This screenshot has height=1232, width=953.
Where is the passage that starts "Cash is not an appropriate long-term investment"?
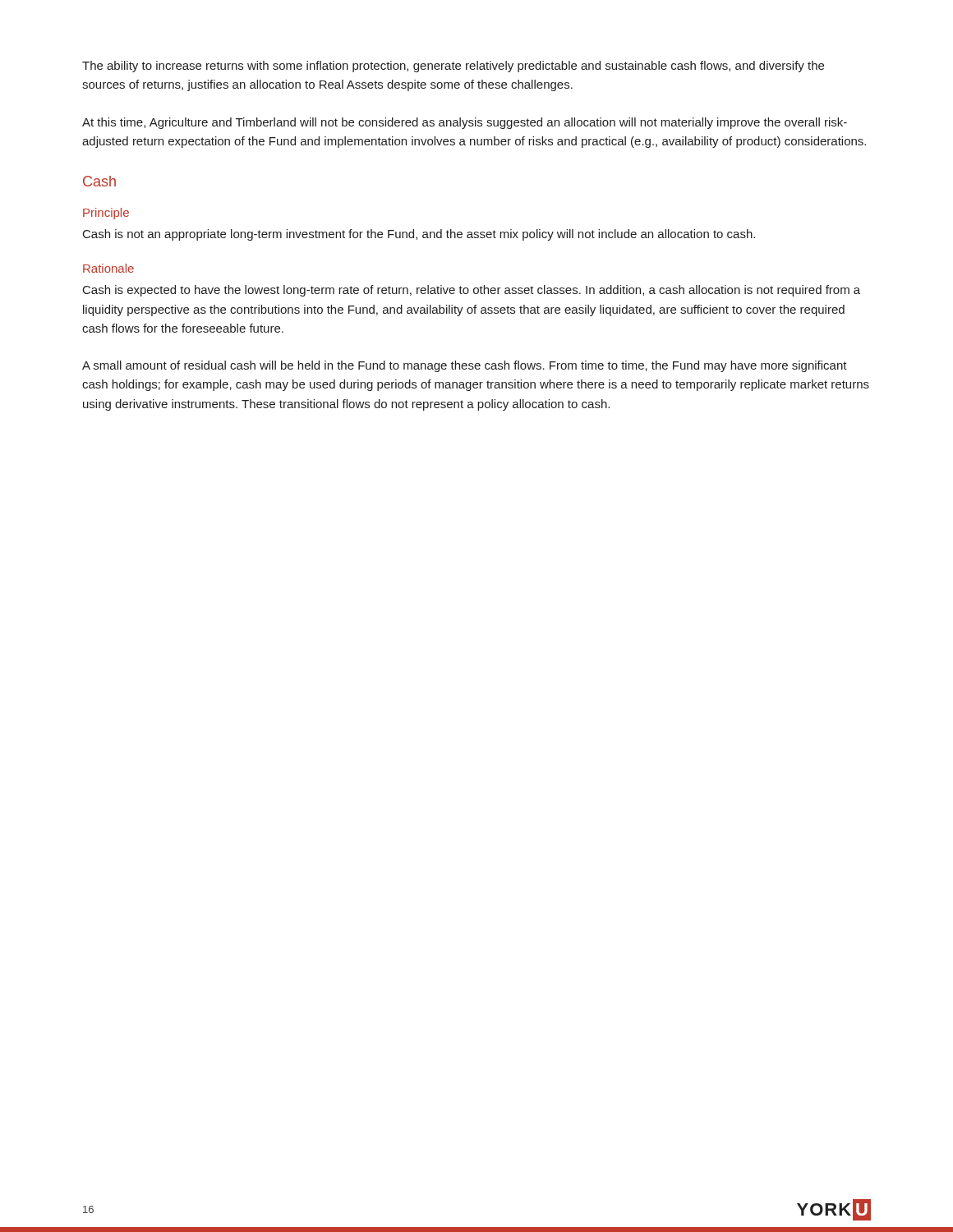pyautogui.click(x=419, y=234)
